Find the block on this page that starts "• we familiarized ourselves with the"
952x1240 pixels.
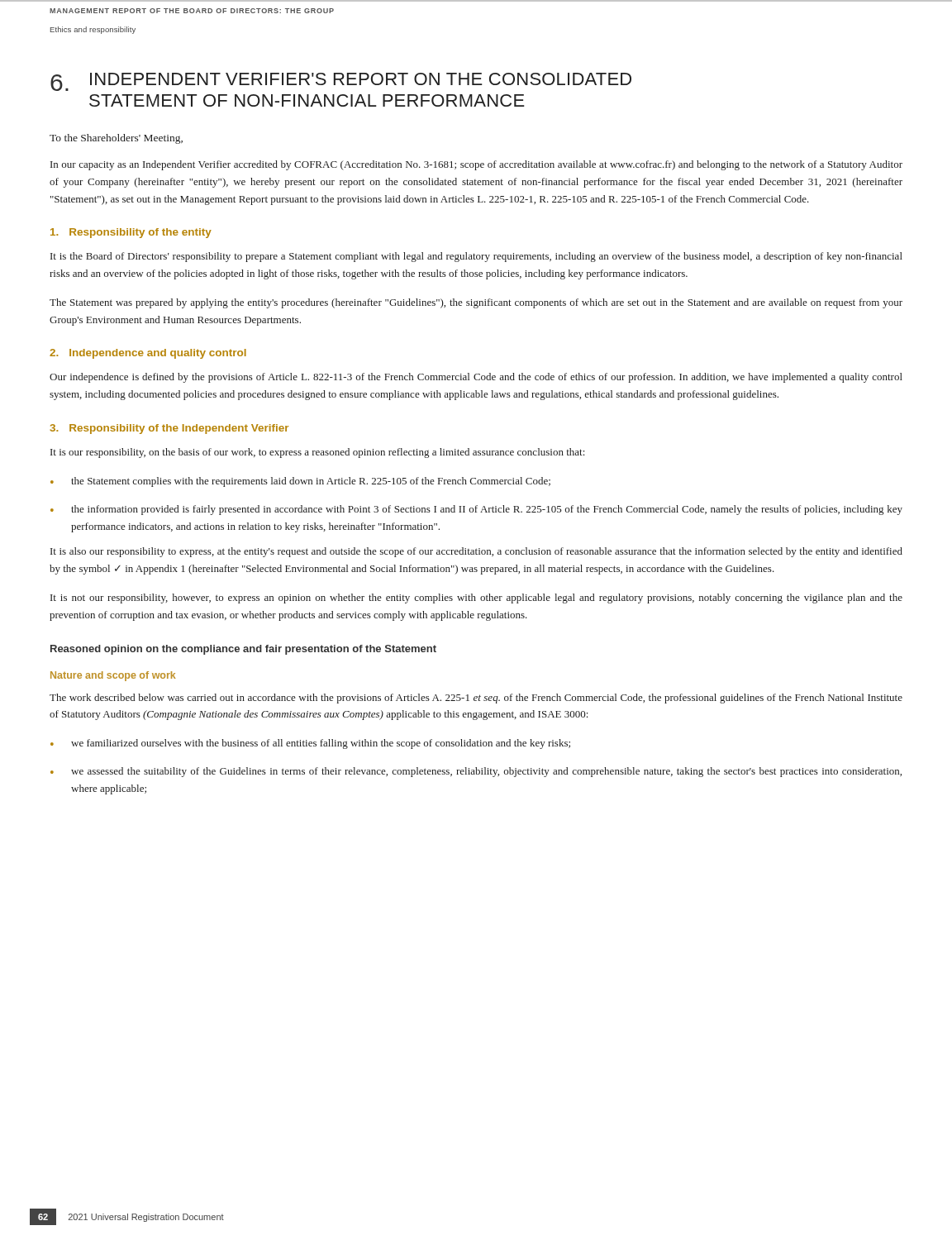tap(476, 745)
